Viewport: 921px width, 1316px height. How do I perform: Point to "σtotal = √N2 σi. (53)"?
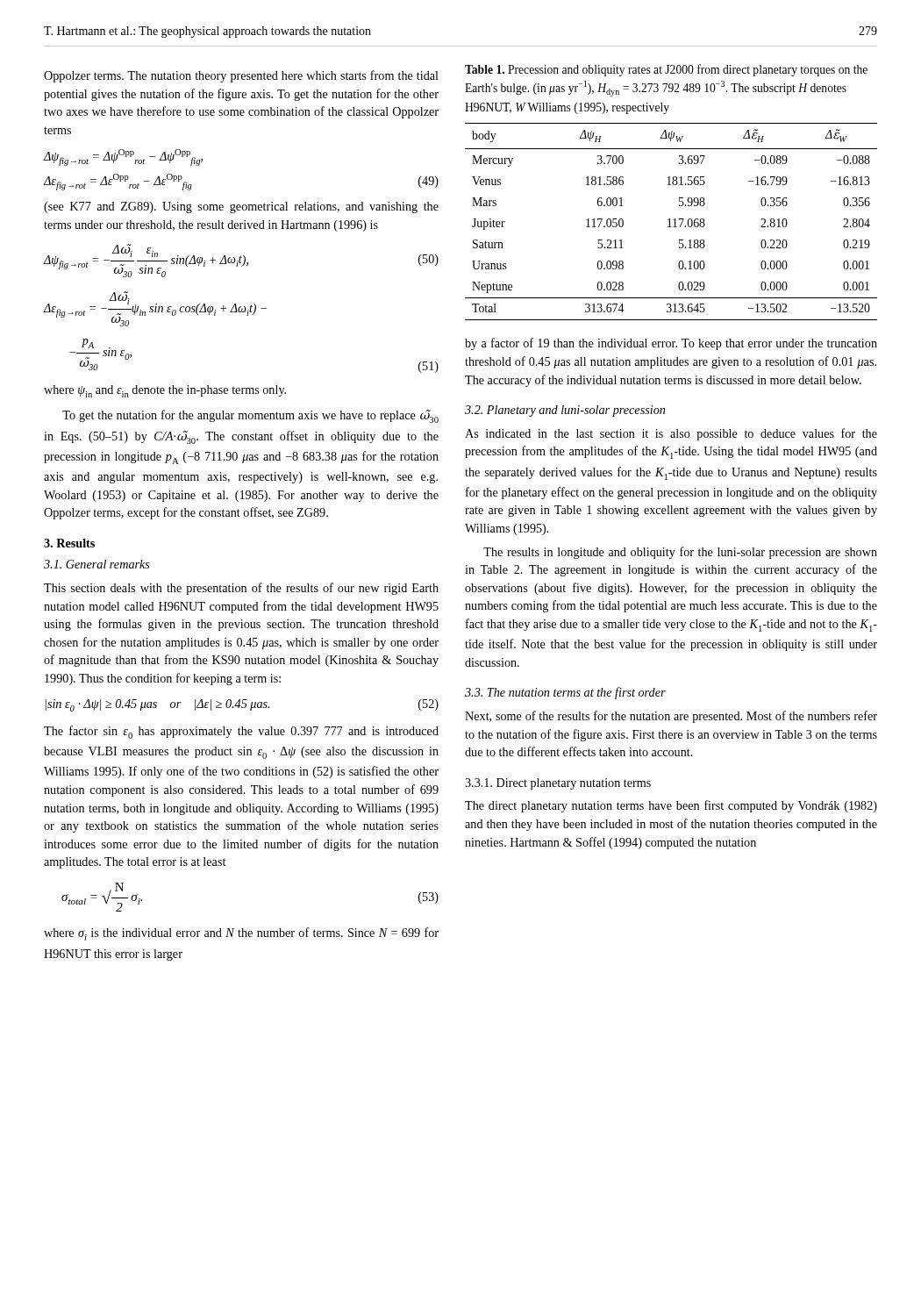114,898
